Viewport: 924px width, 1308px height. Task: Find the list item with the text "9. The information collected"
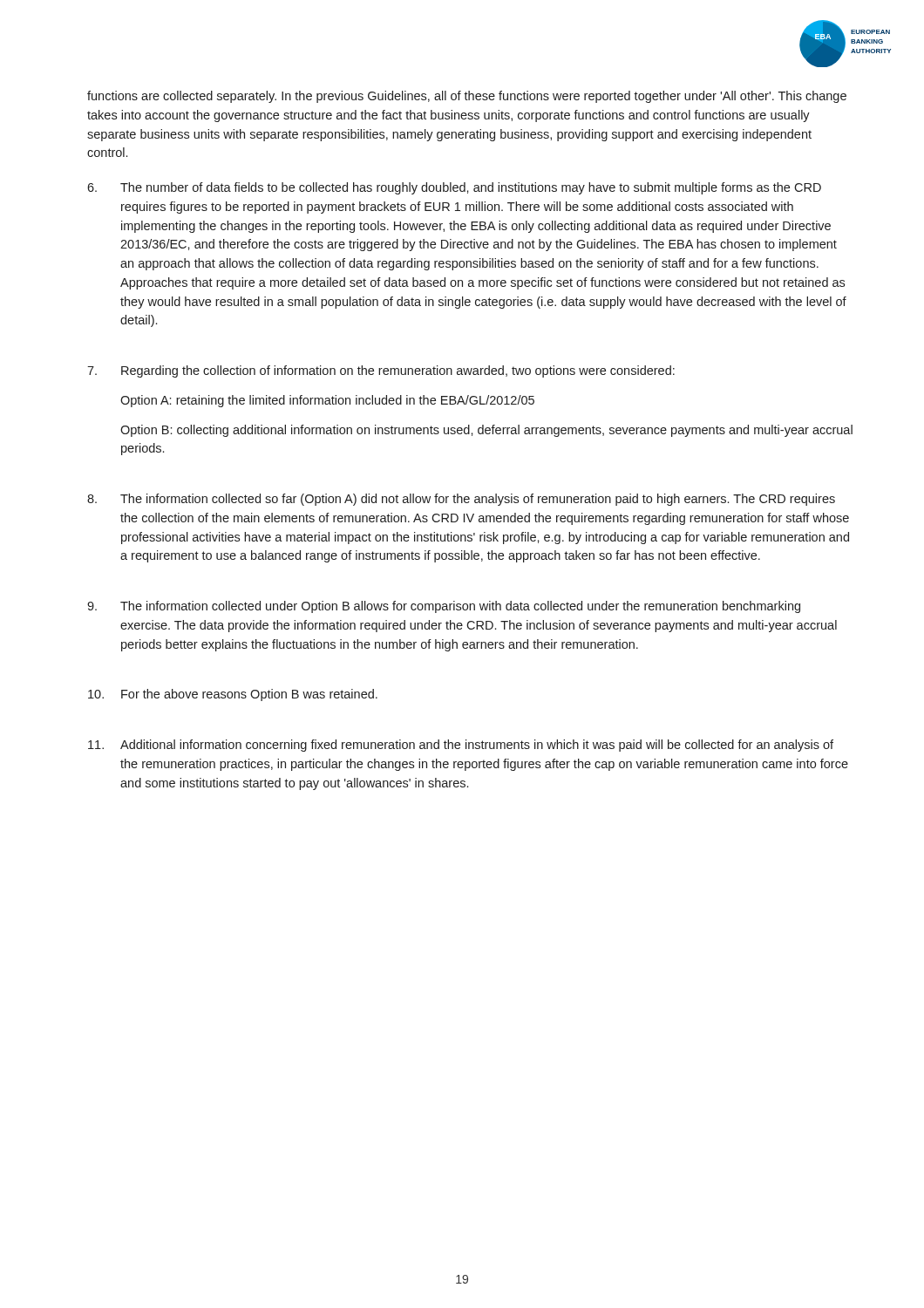[471, 626]
